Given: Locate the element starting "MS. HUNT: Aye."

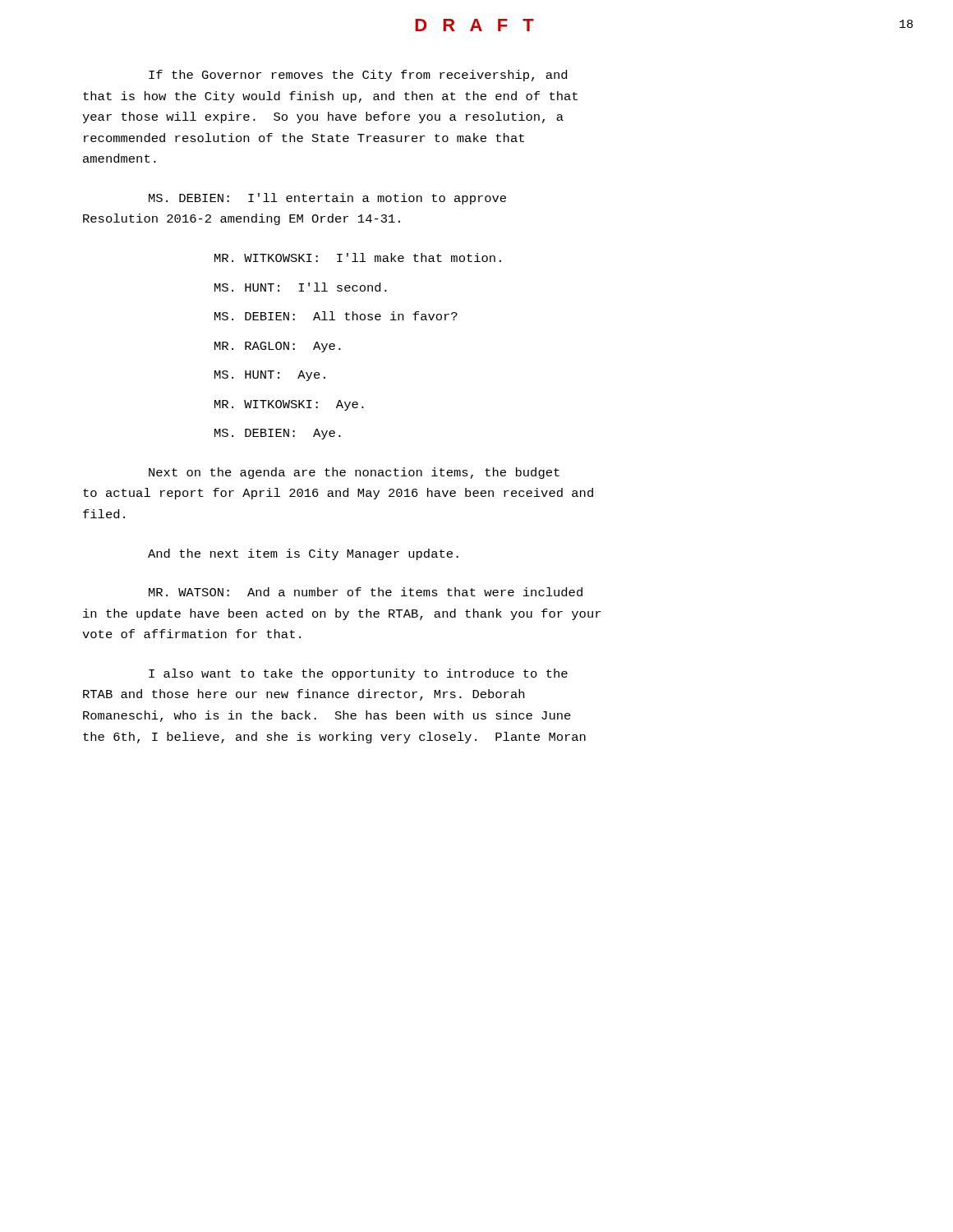Looking at the screenshot, I should (270, 376).
